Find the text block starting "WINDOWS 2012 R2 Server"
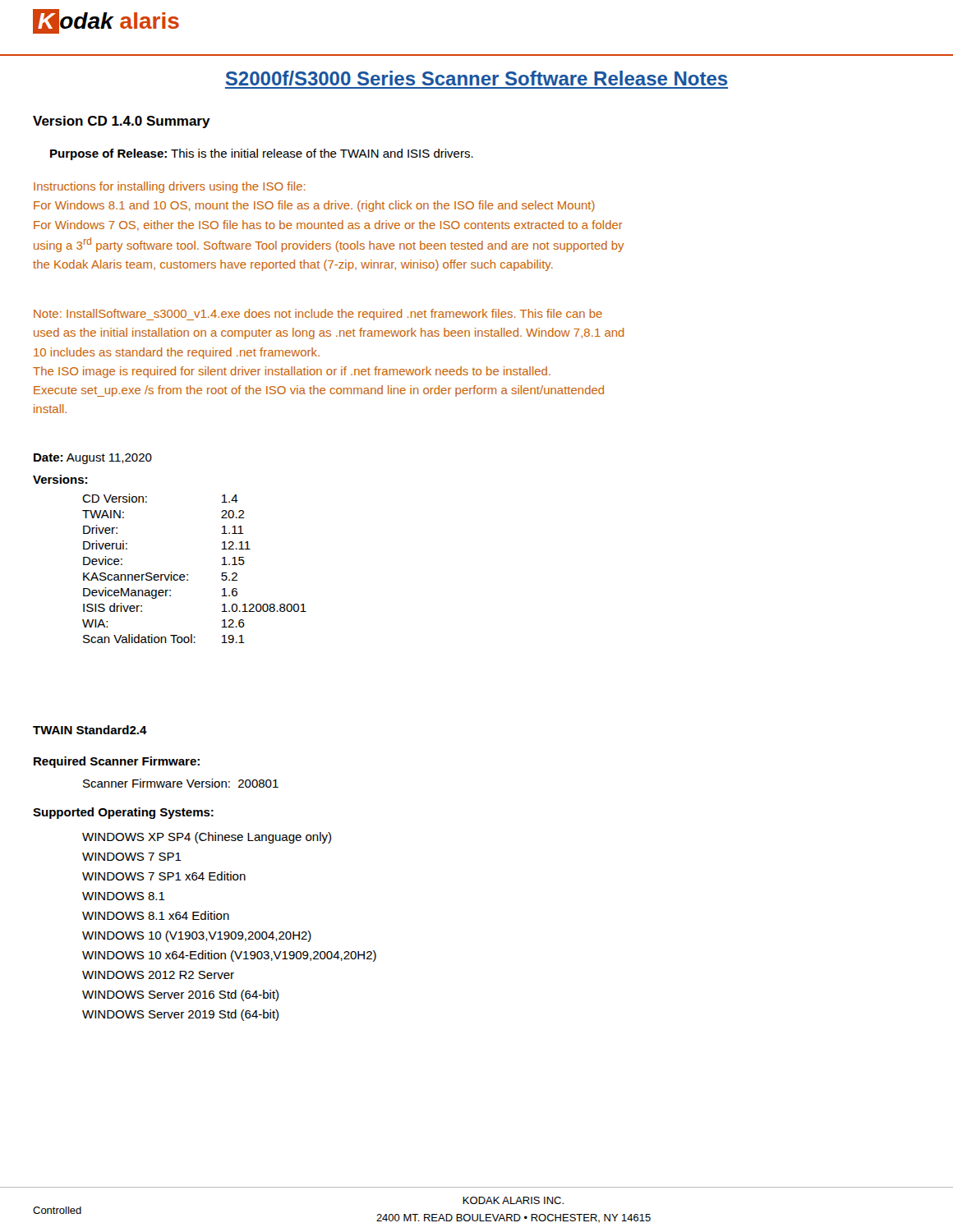Screen dimensions: 1232x953 tap(158, 975)
